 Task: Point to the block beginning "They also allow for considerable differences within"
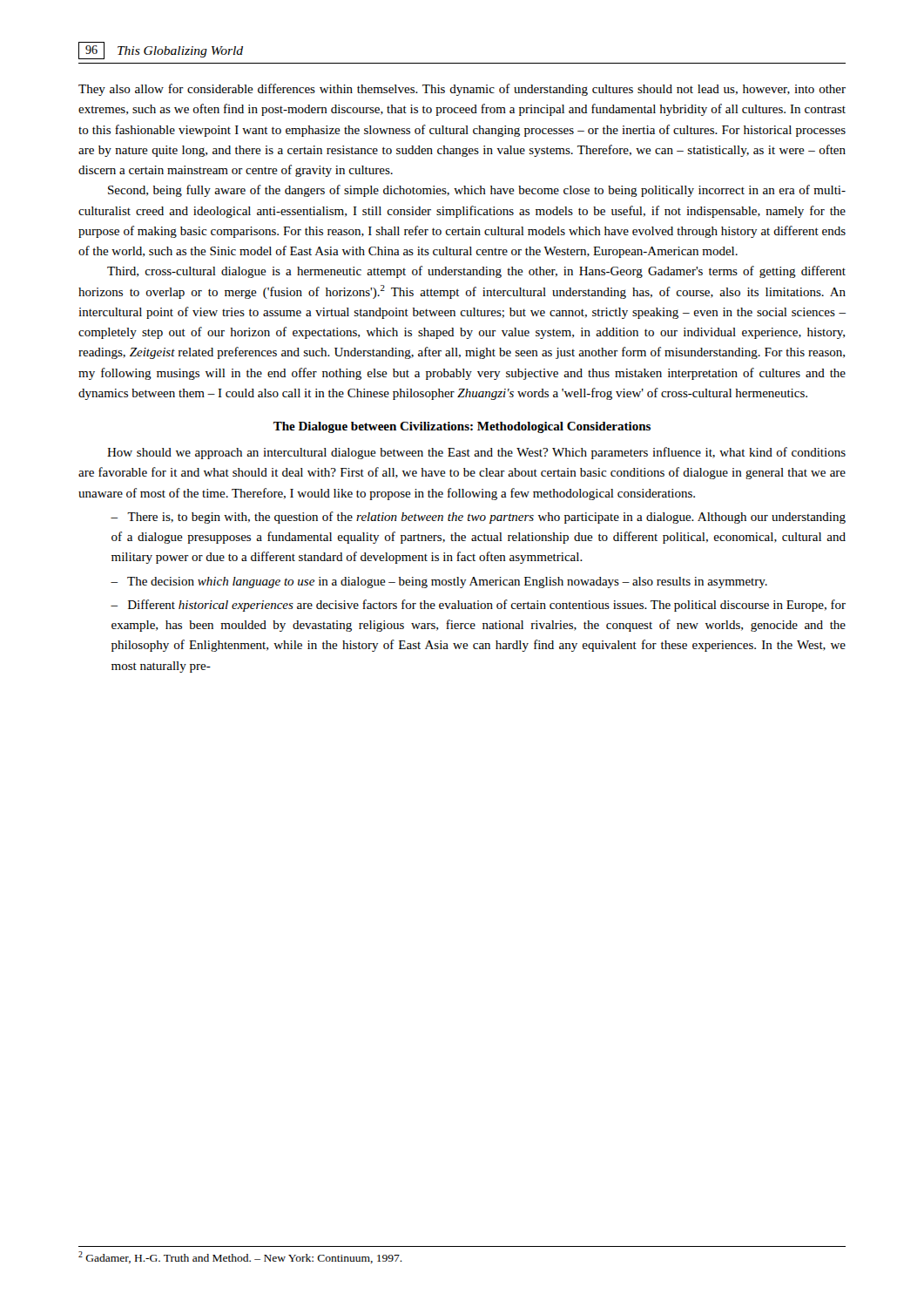(x=462, y=130)
